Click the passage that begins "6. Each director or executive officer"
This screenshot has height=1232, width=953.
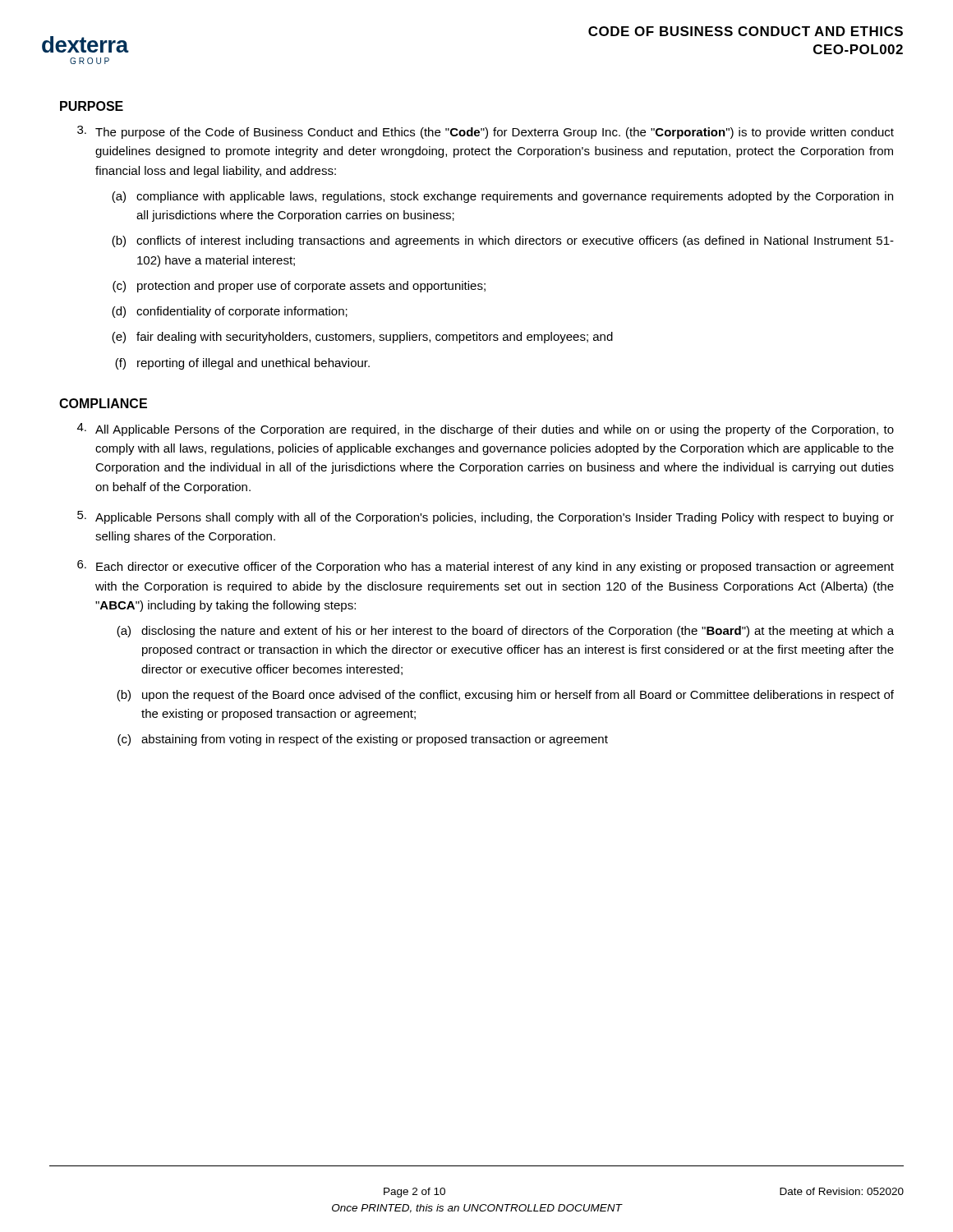[476, 656]
